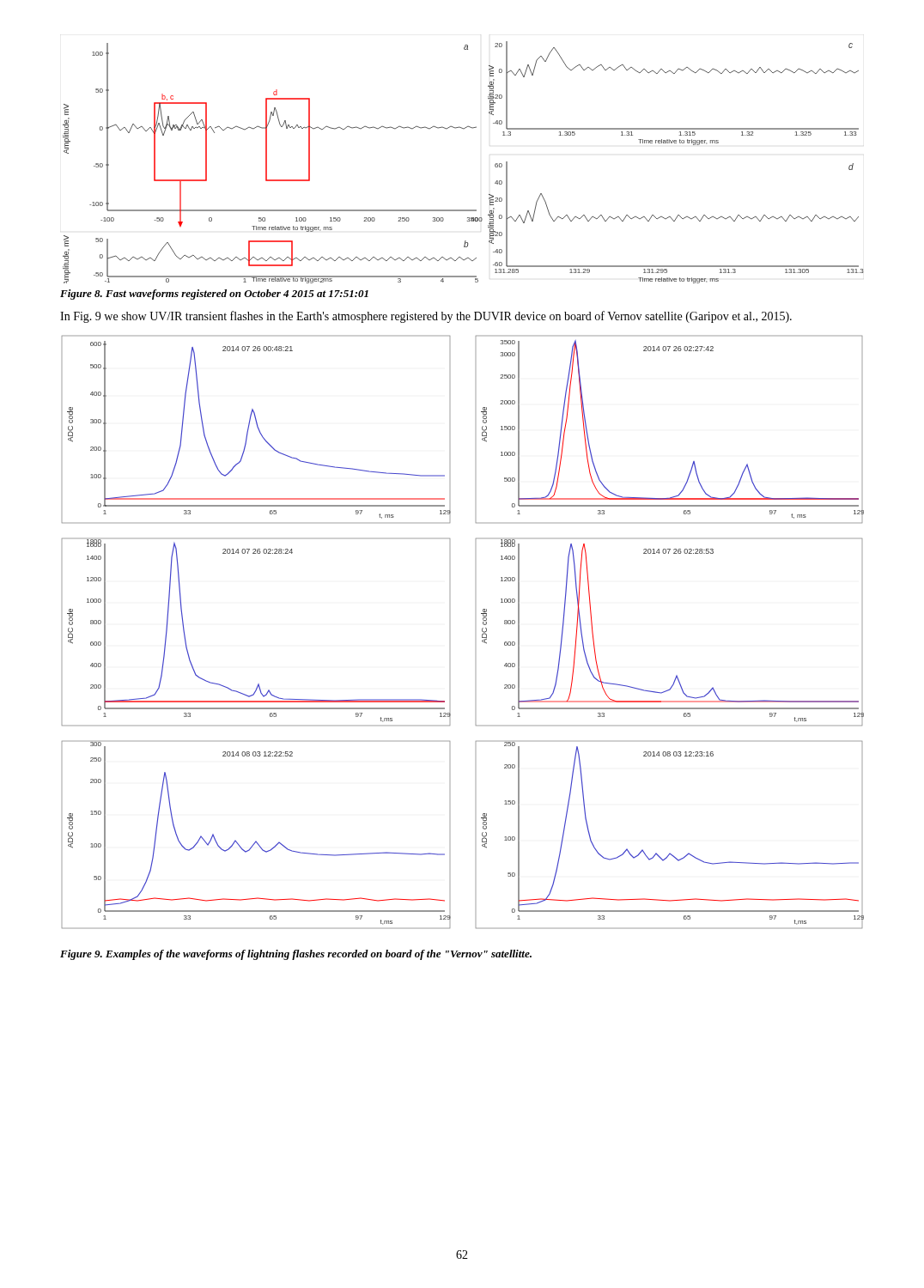This screenshot has height=1288, width=924.
Task: Where is the passage that starts "In Fig. 9 we"?
Action: (426, 316)
